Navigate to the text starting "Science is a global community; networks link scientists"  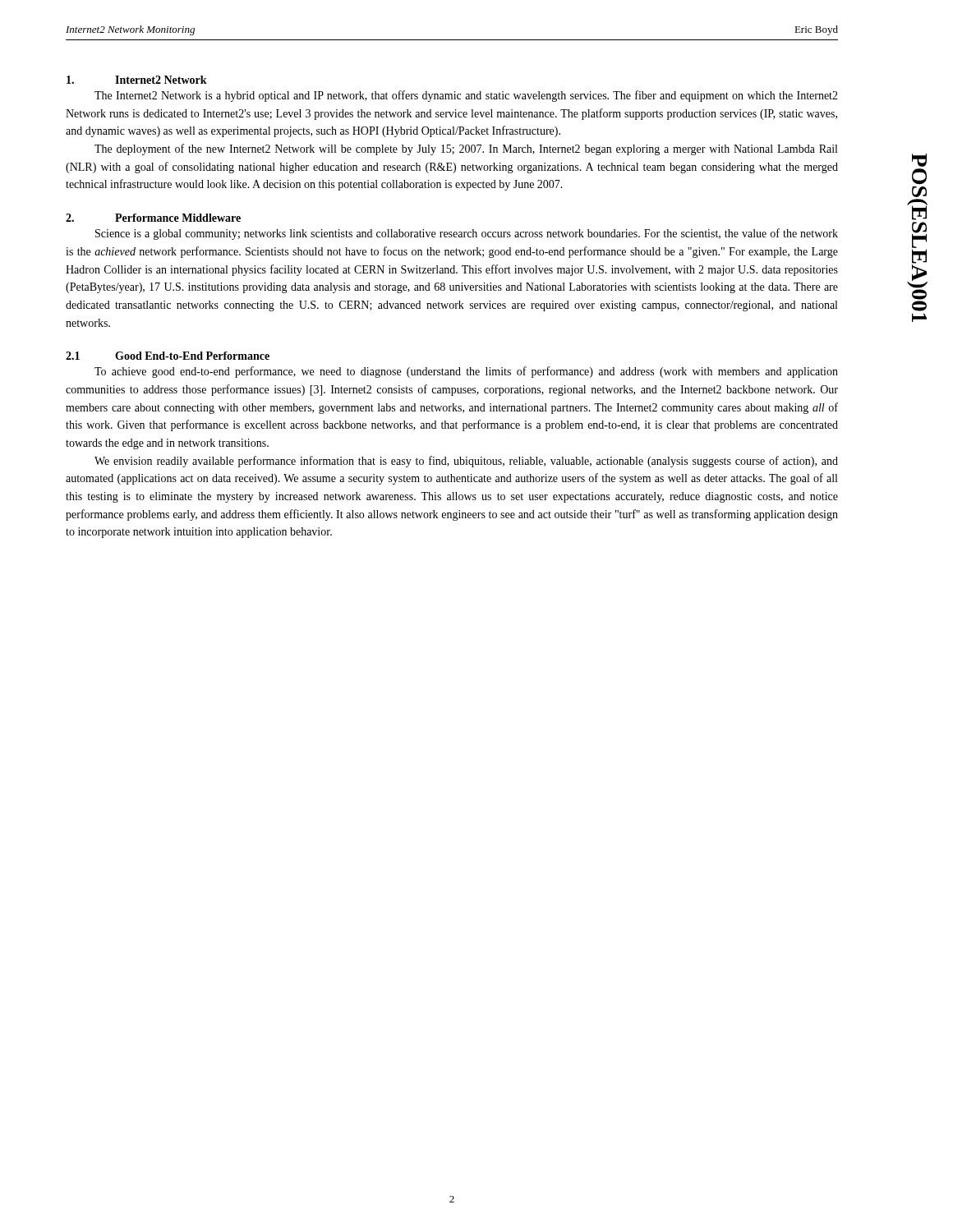point(452,279)
